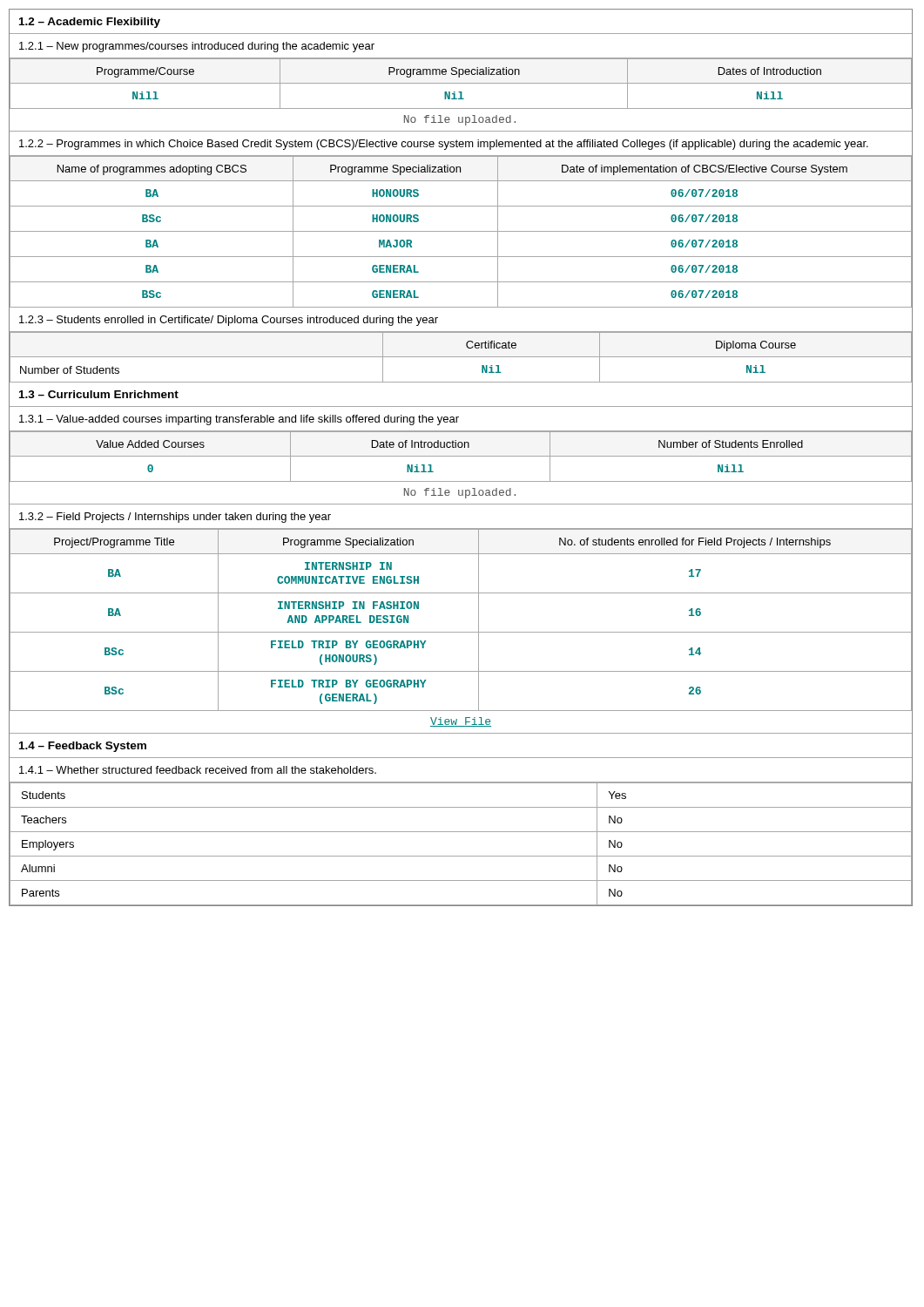924x1307 pixels.
Task: Click on the text block with the text "4.1 – Whether structured"
Action: (x=198, y=770)
